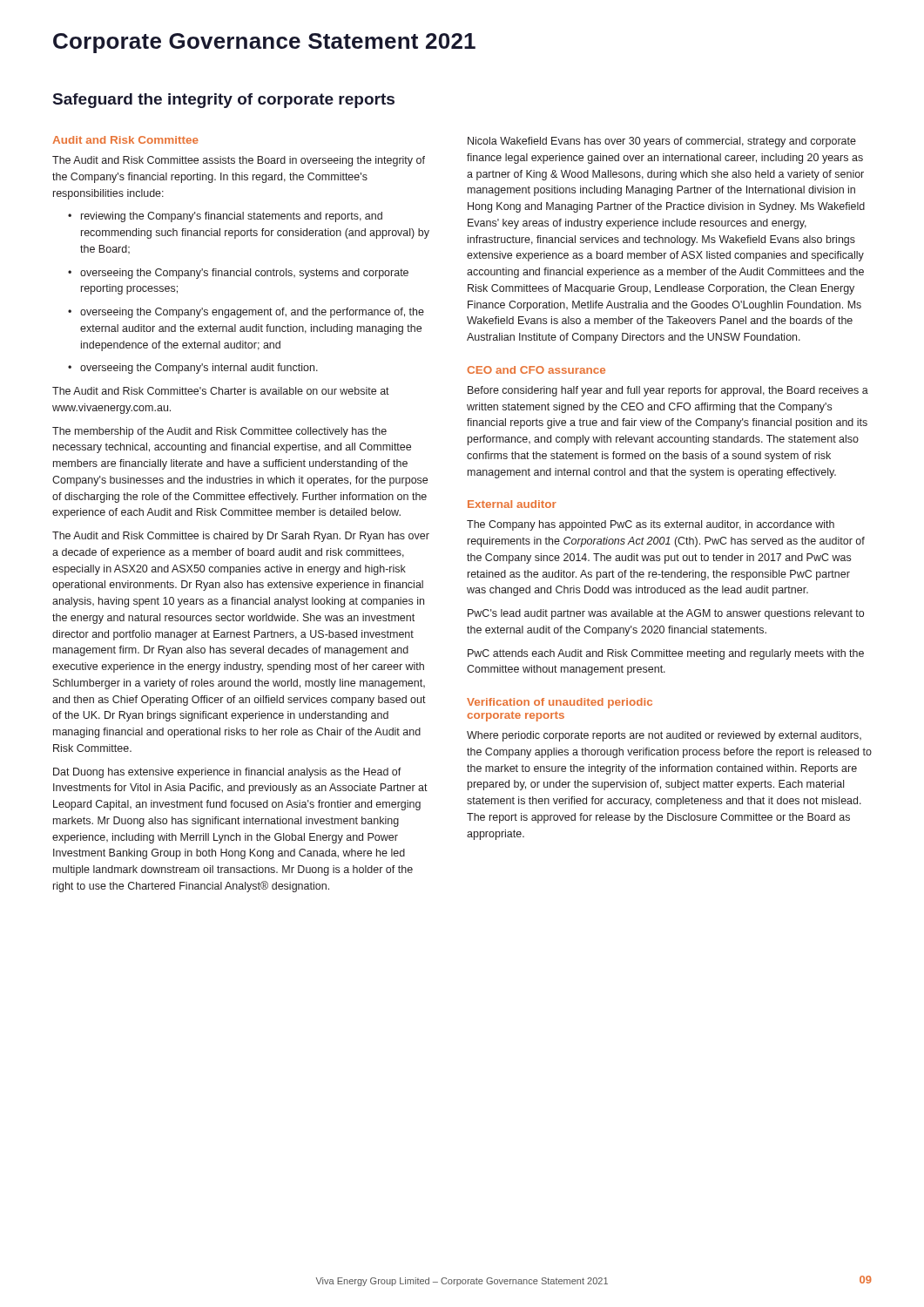
Task: Select the region starting "Verification of unaudited periodiccorporate"
Action: [x=560, y=708]
